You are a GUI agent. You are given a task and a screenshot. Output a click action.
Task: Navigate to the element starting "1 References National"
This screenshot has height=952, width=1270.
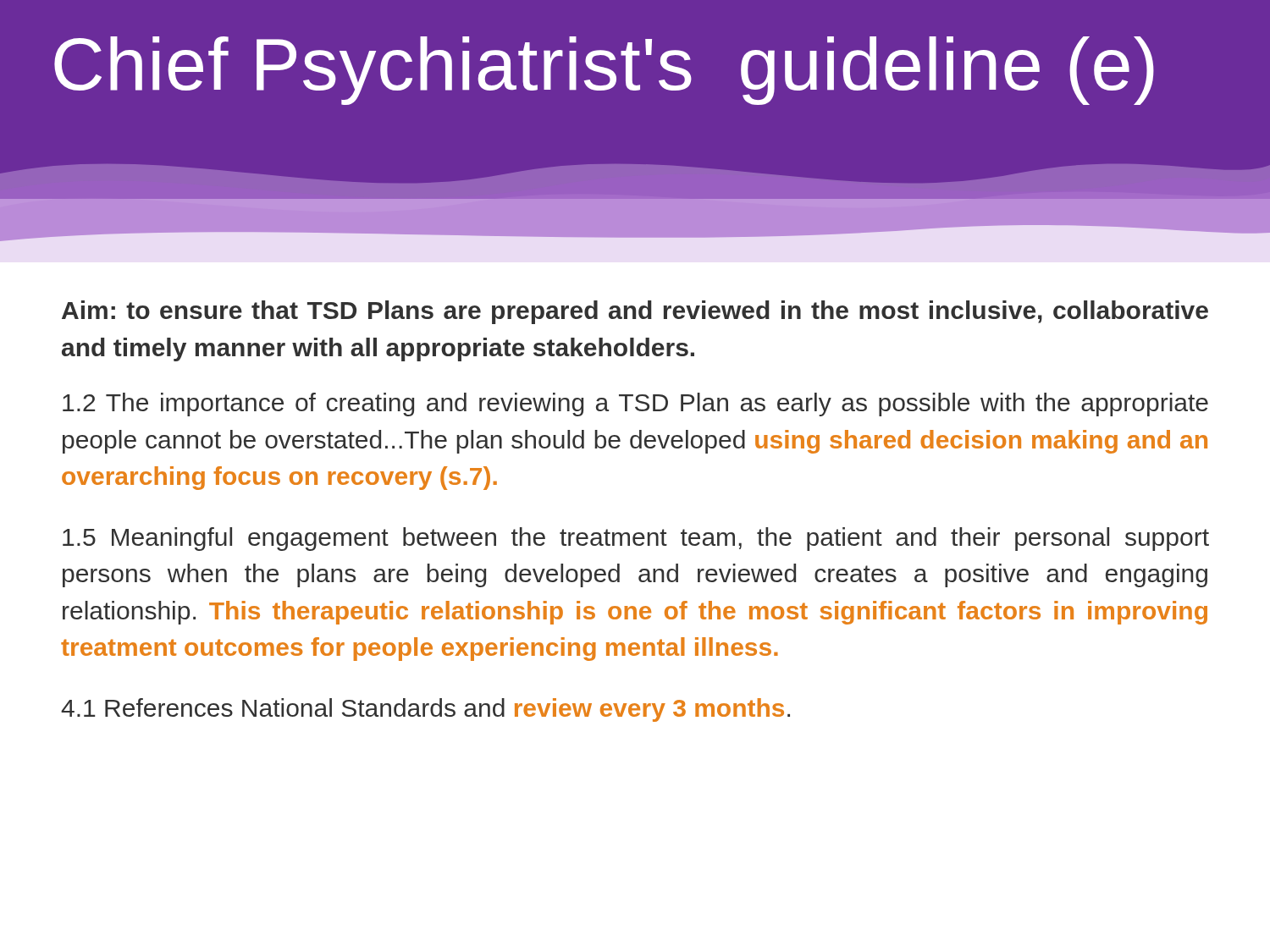pos(427,707)
